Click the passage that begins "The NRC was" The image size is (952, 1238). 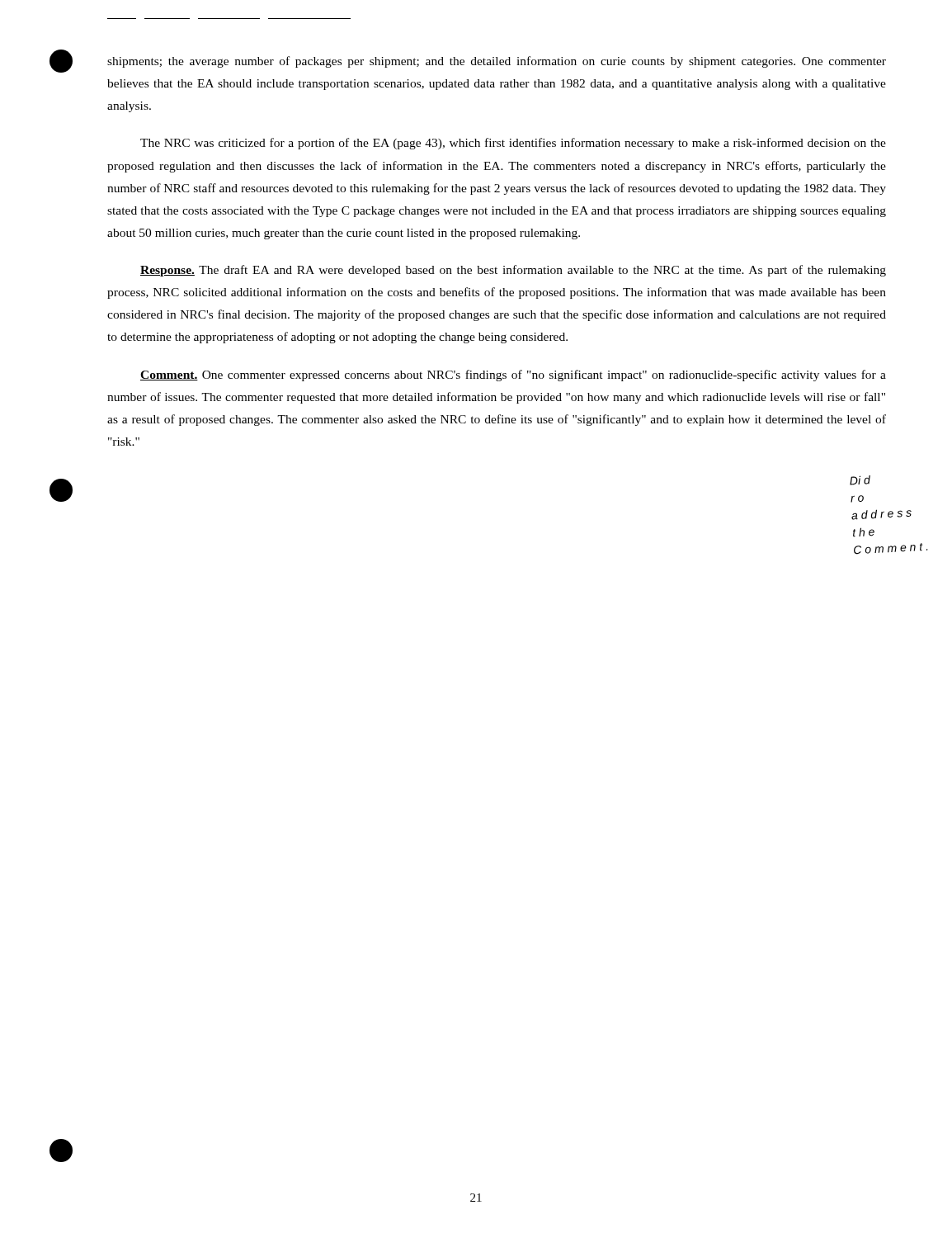[497, 187]
